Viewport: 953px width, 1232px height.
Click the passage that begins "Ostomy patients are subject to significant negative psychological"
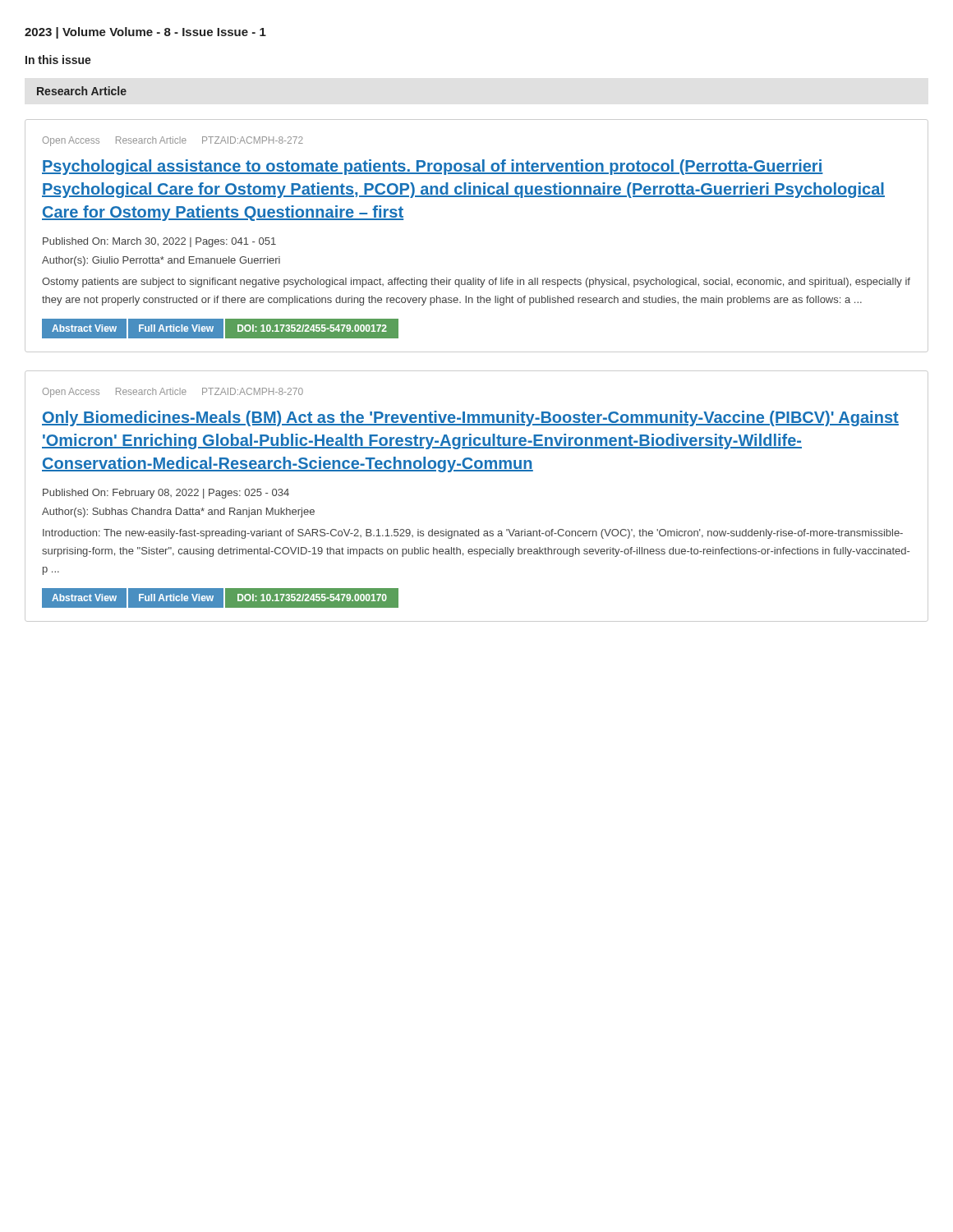(476, 290)
